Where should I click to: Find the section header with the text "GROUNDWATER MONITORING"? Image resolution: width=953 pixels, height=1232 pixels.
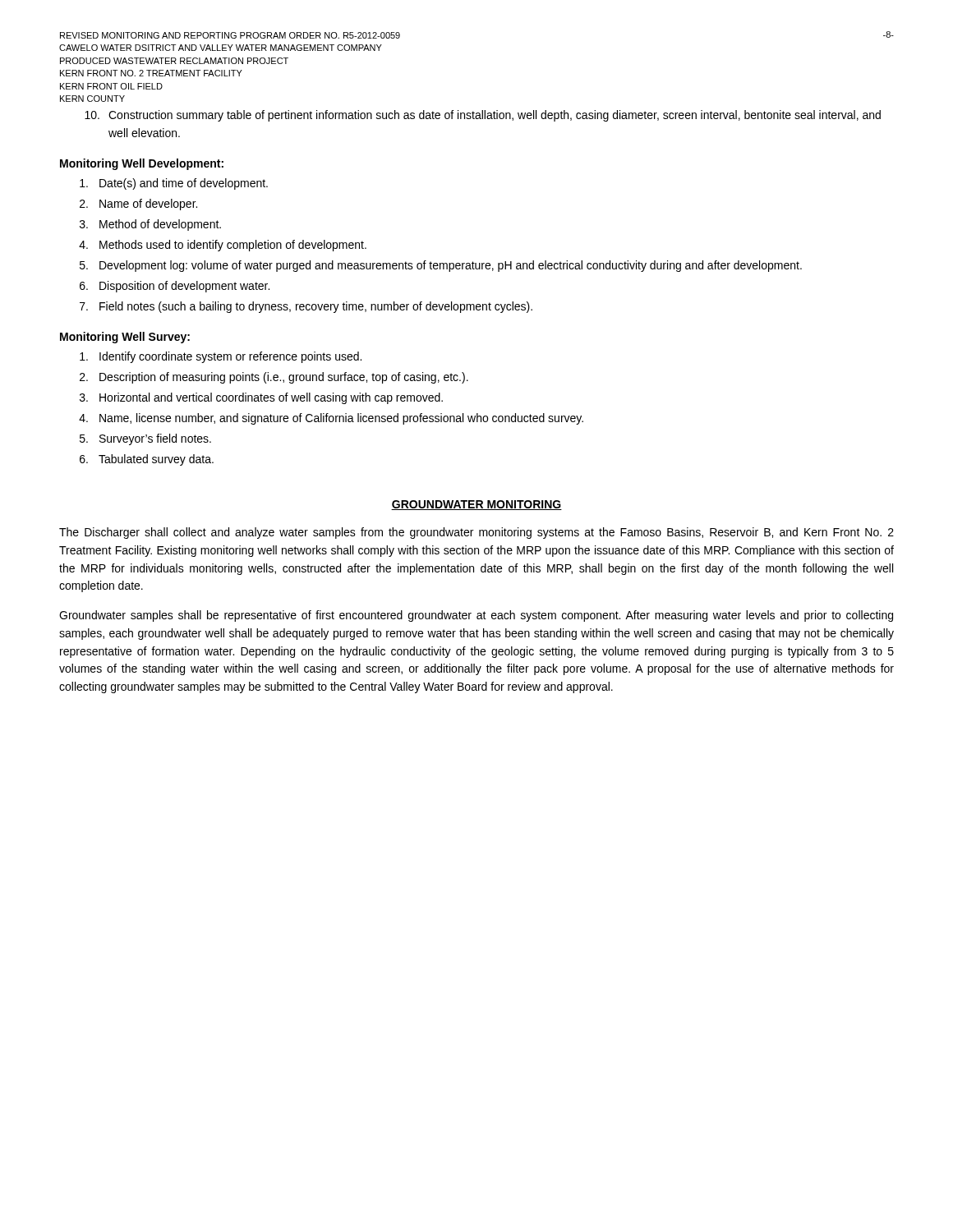[x=476, y=505]
